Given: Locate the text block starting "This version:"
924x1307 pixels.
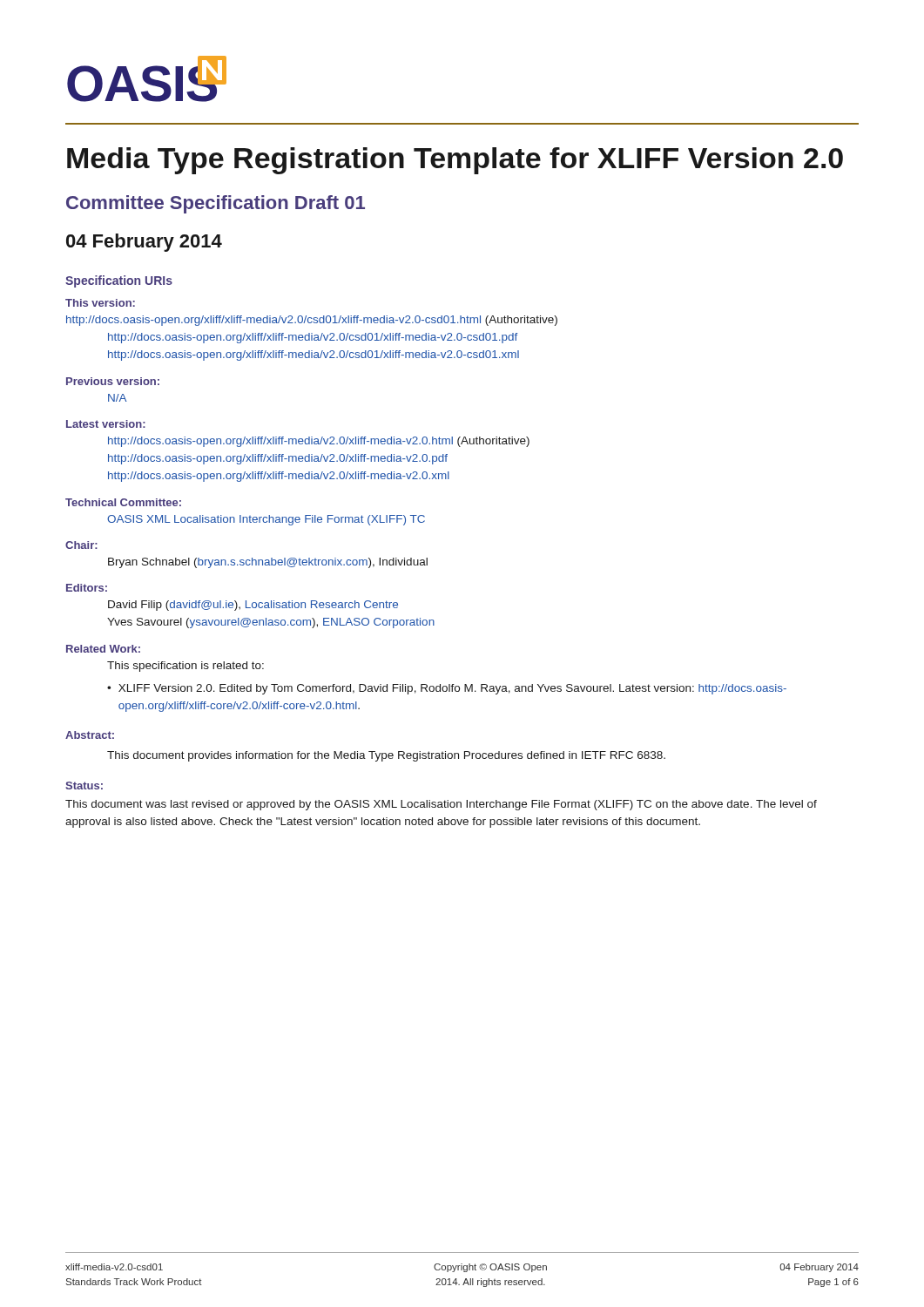Looking at the screenshot, I should (101, 303).
